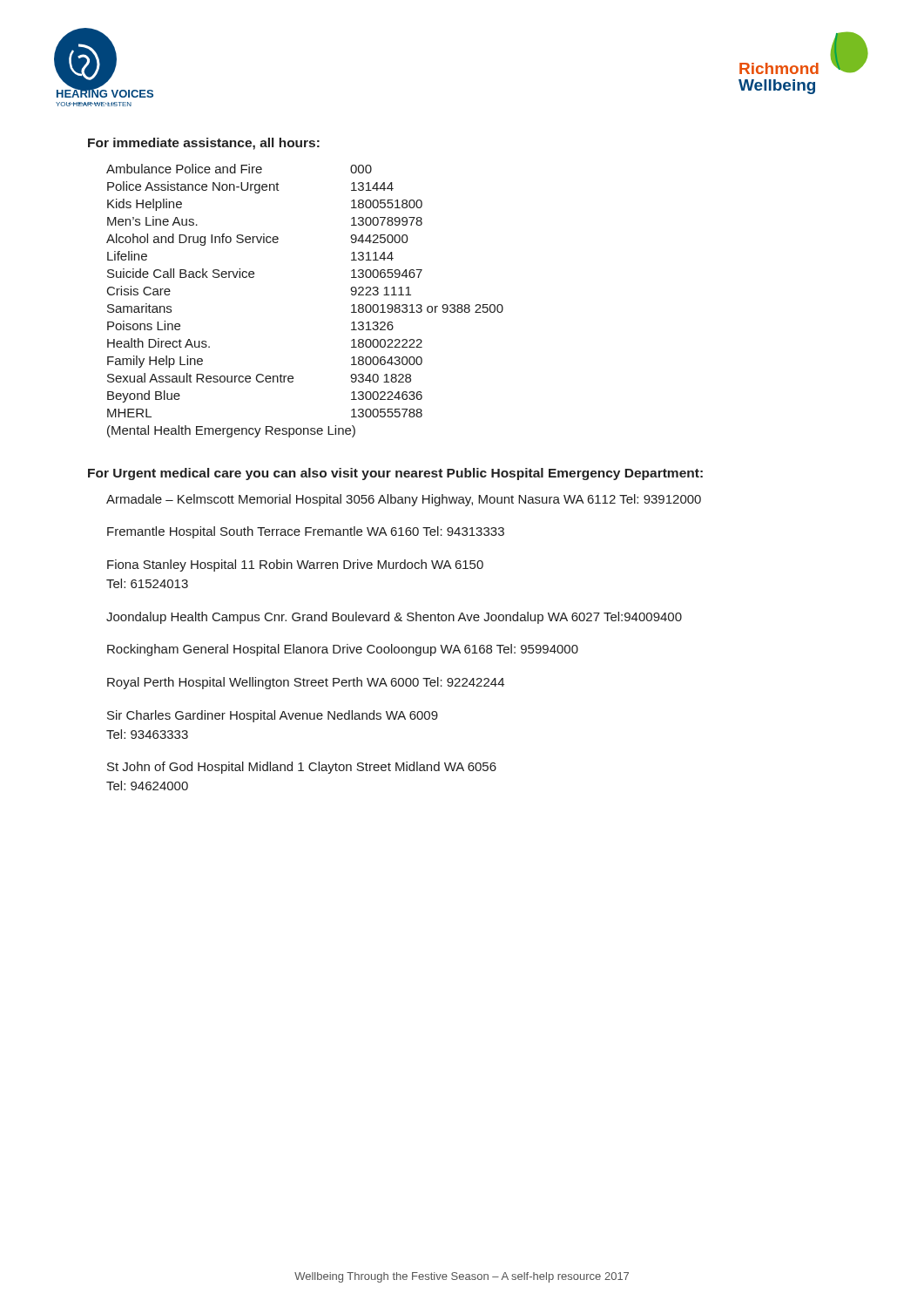This screenshot has width=924, height=1307.
Task: Find the list item that reads "St John of God Hospital Midland"
Action: [301, 776]
